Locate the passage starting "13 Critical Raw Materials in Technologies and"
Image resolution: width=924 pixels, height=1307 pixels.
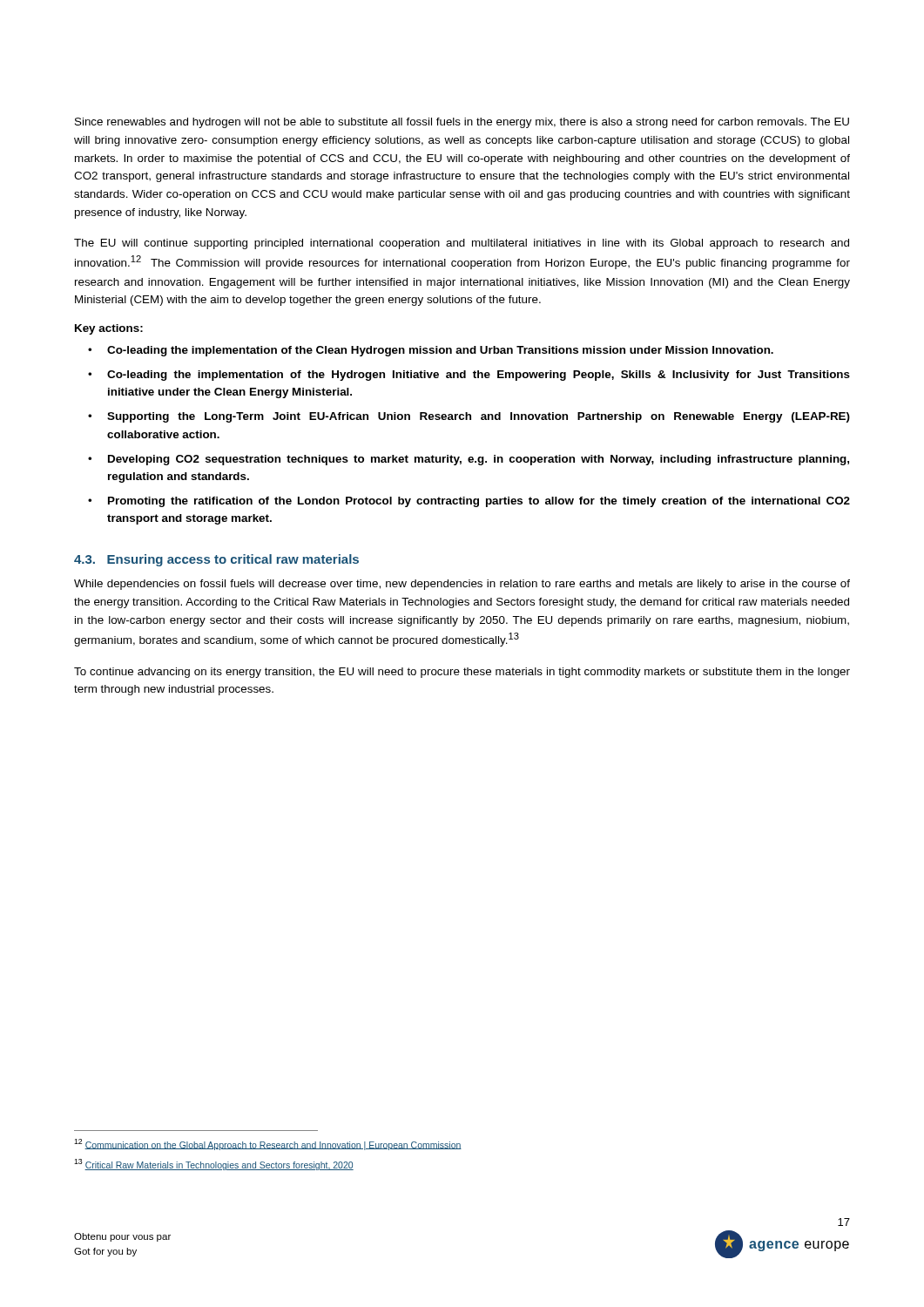tap(214, 1164)
